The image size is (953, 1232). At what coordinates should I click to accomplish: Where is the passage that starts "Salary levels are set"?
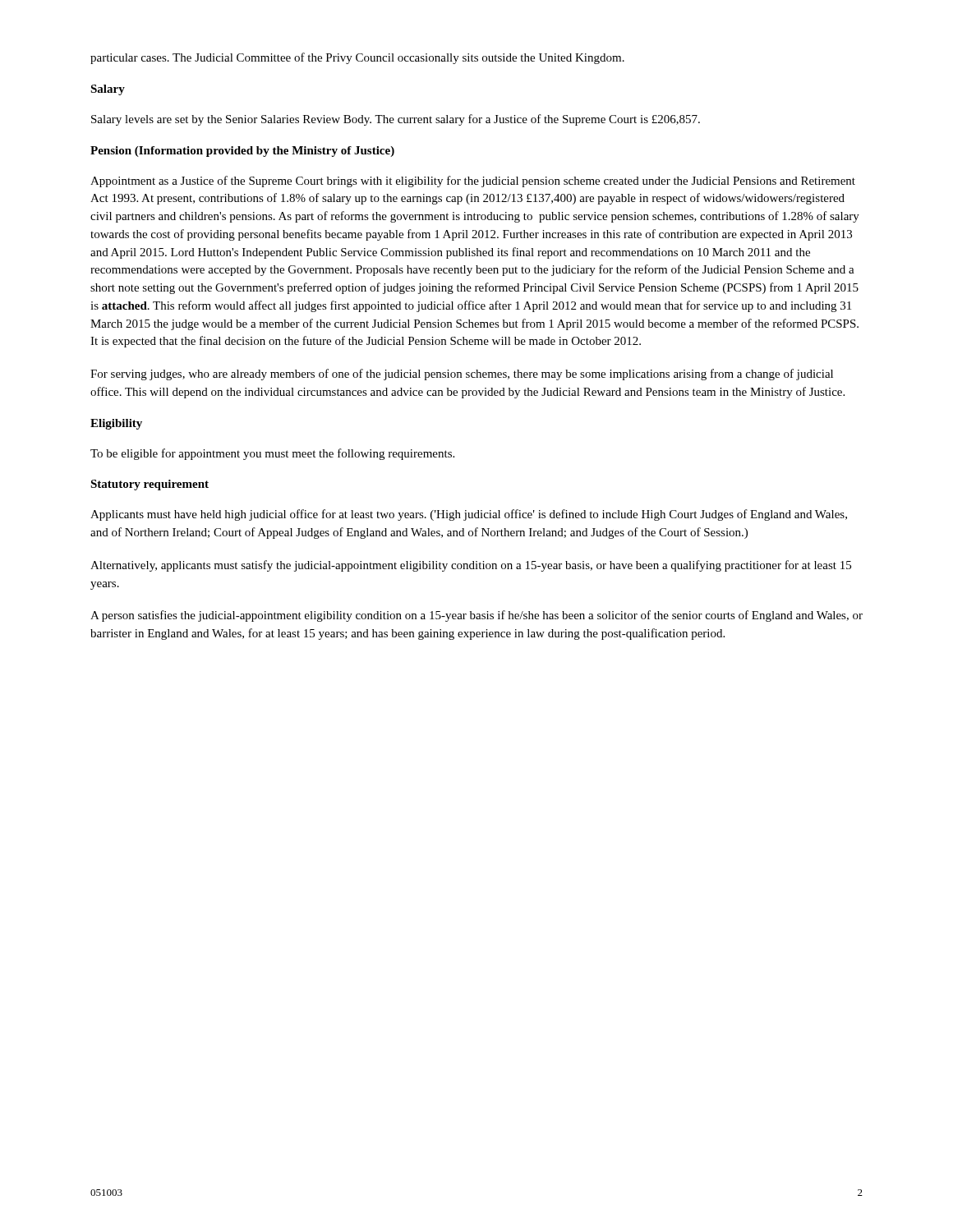[x=476, y=120]
